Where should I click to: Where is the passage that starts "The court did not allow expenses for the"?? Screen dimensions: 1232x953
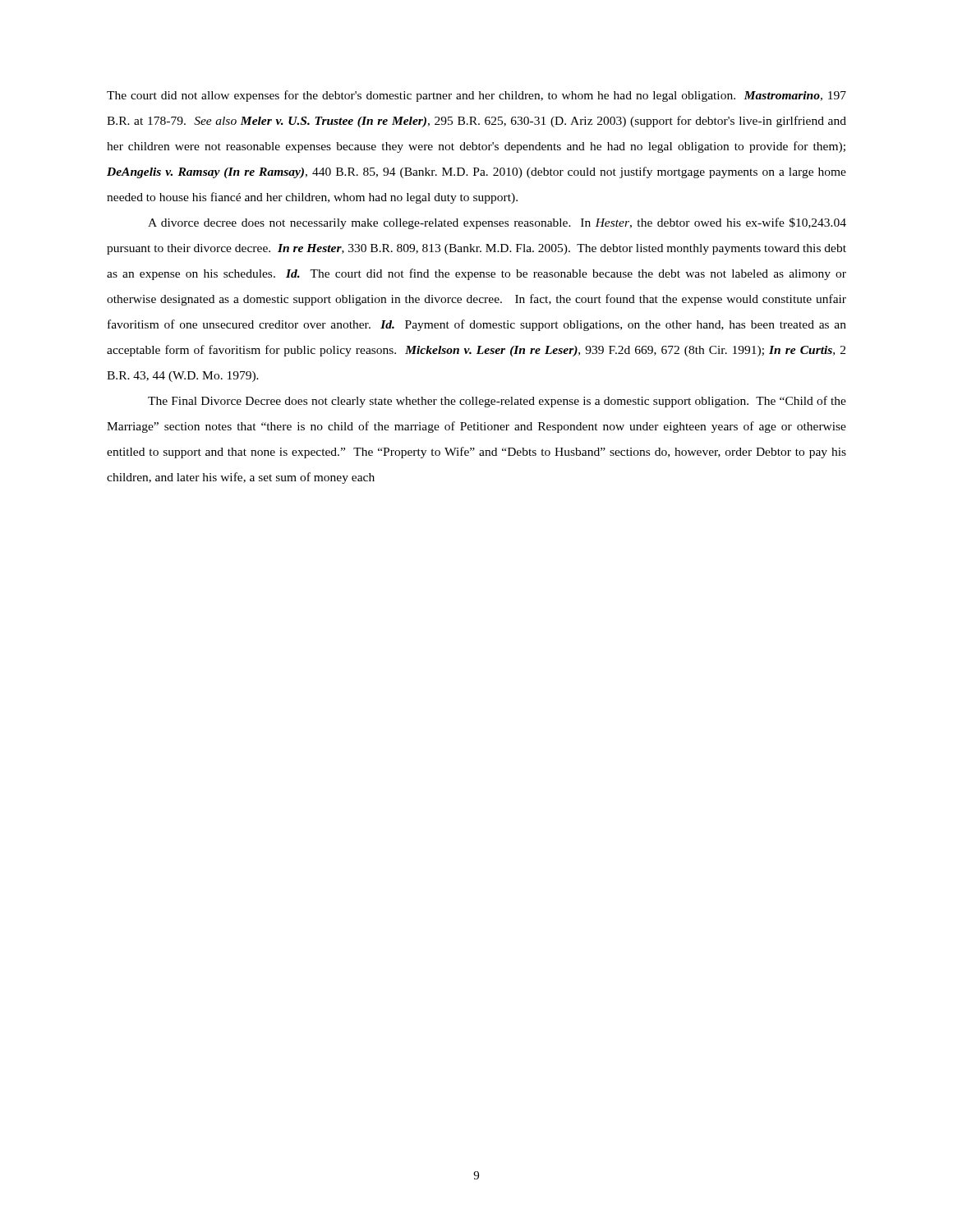pyautogui.click(x=476, y=146)
